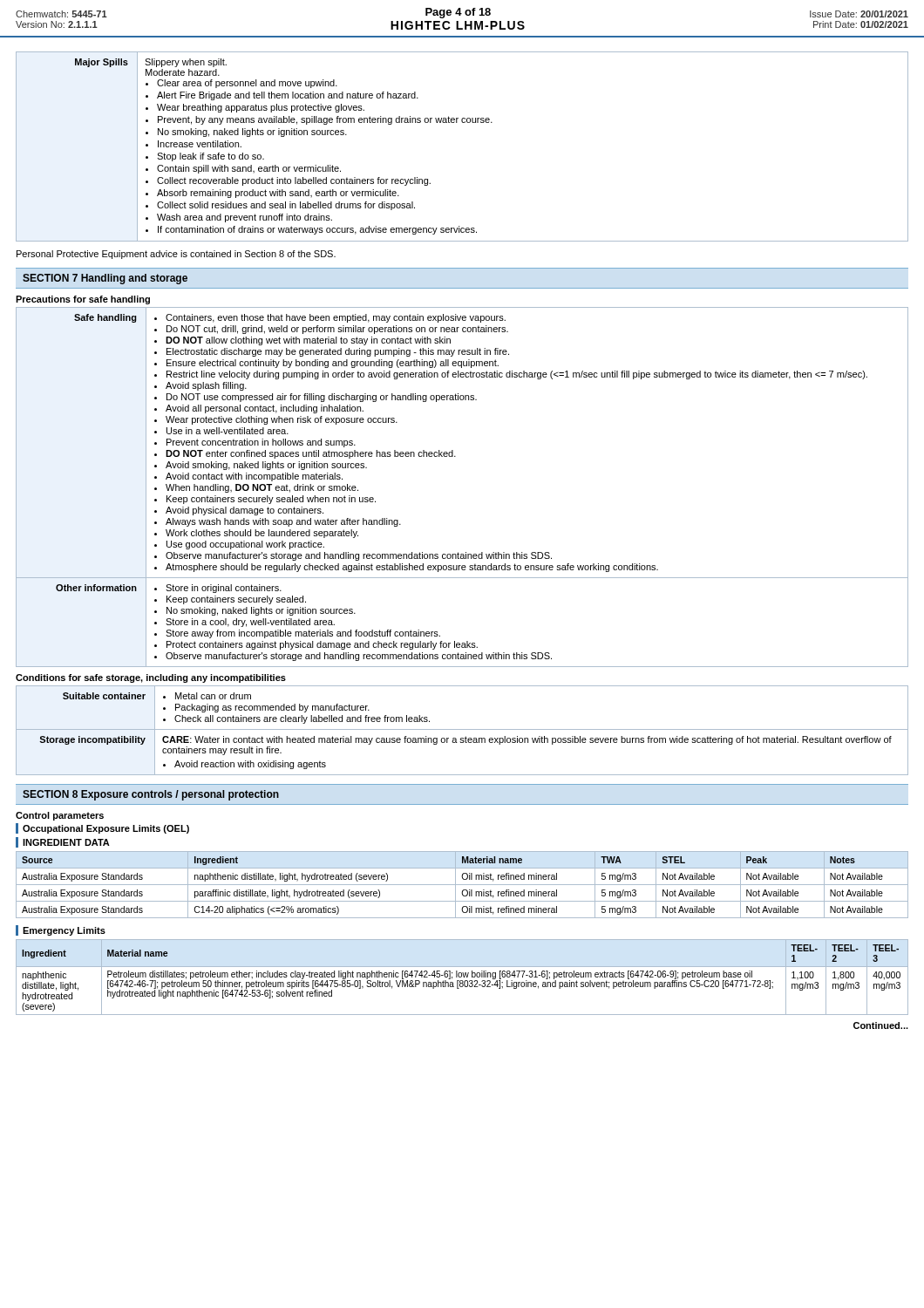Locate the table with the text "Store in original"
The image size is (924, 1308).
[462, 487]
